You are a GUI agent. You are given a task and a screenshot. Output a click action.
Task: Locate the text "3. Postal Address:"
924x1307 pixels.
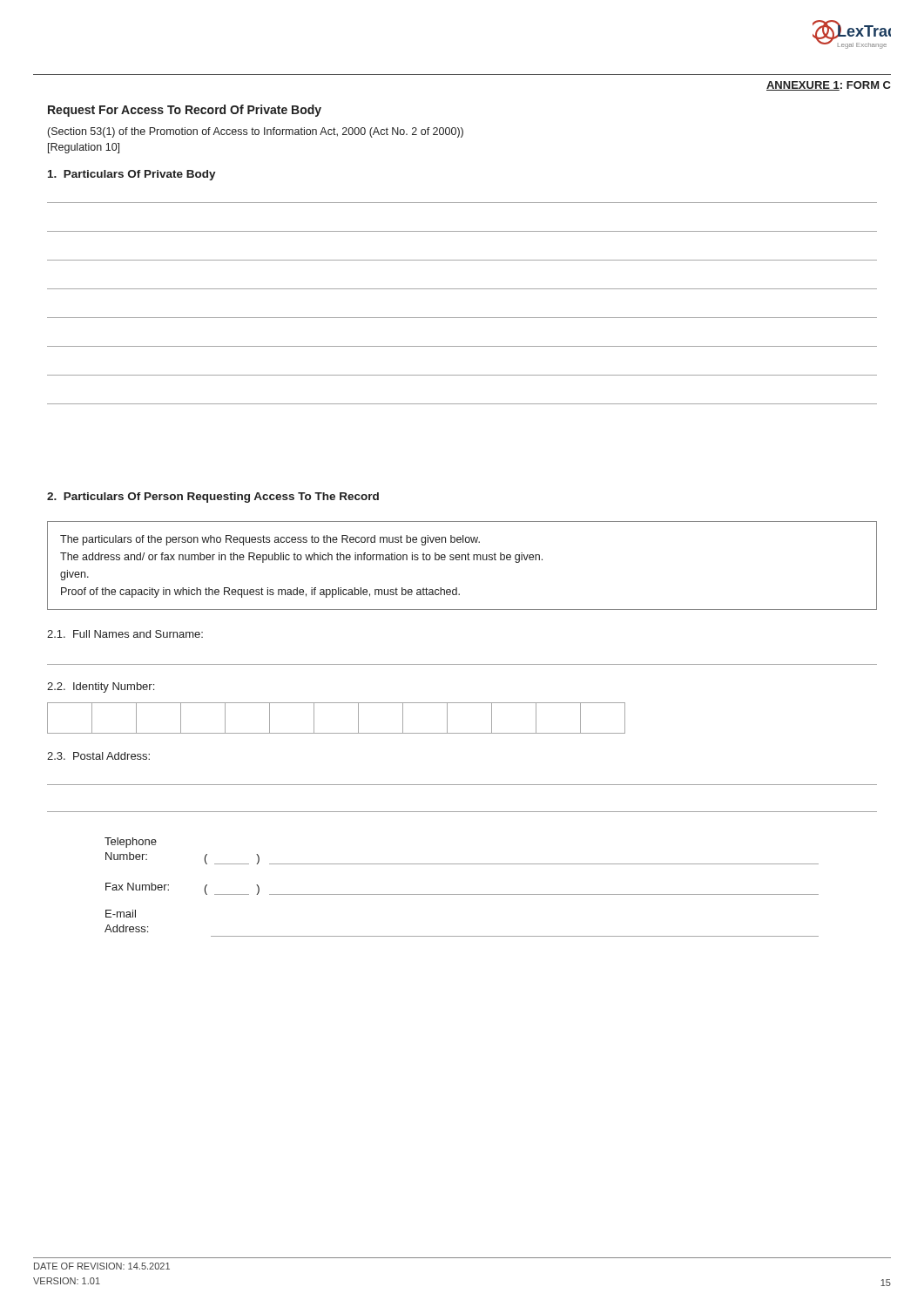point(99,756)
